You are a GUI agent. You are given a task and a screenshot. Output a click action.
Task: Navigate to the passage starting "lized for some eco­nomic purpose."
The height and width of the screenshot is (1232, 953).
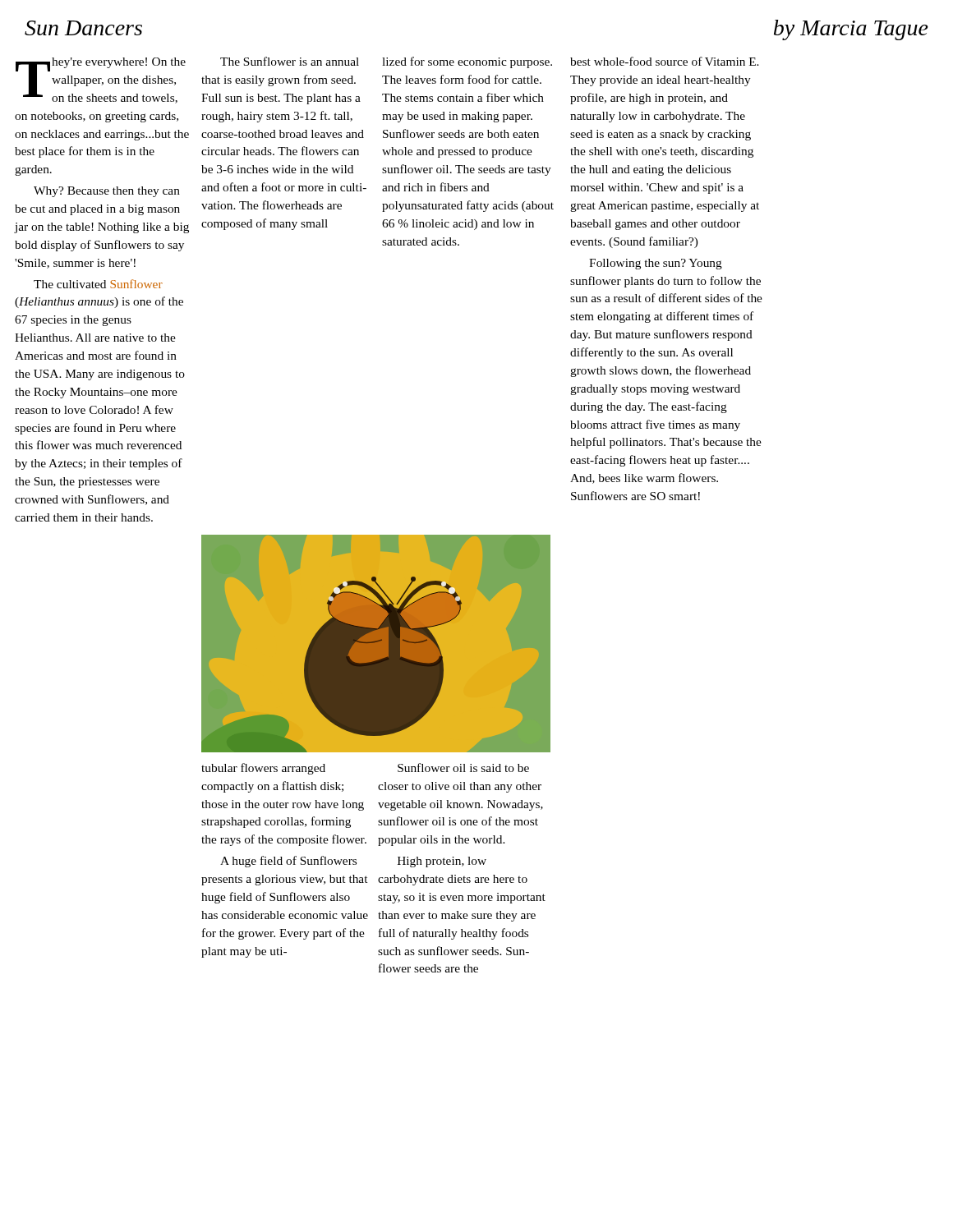click(x=470, y=151)
